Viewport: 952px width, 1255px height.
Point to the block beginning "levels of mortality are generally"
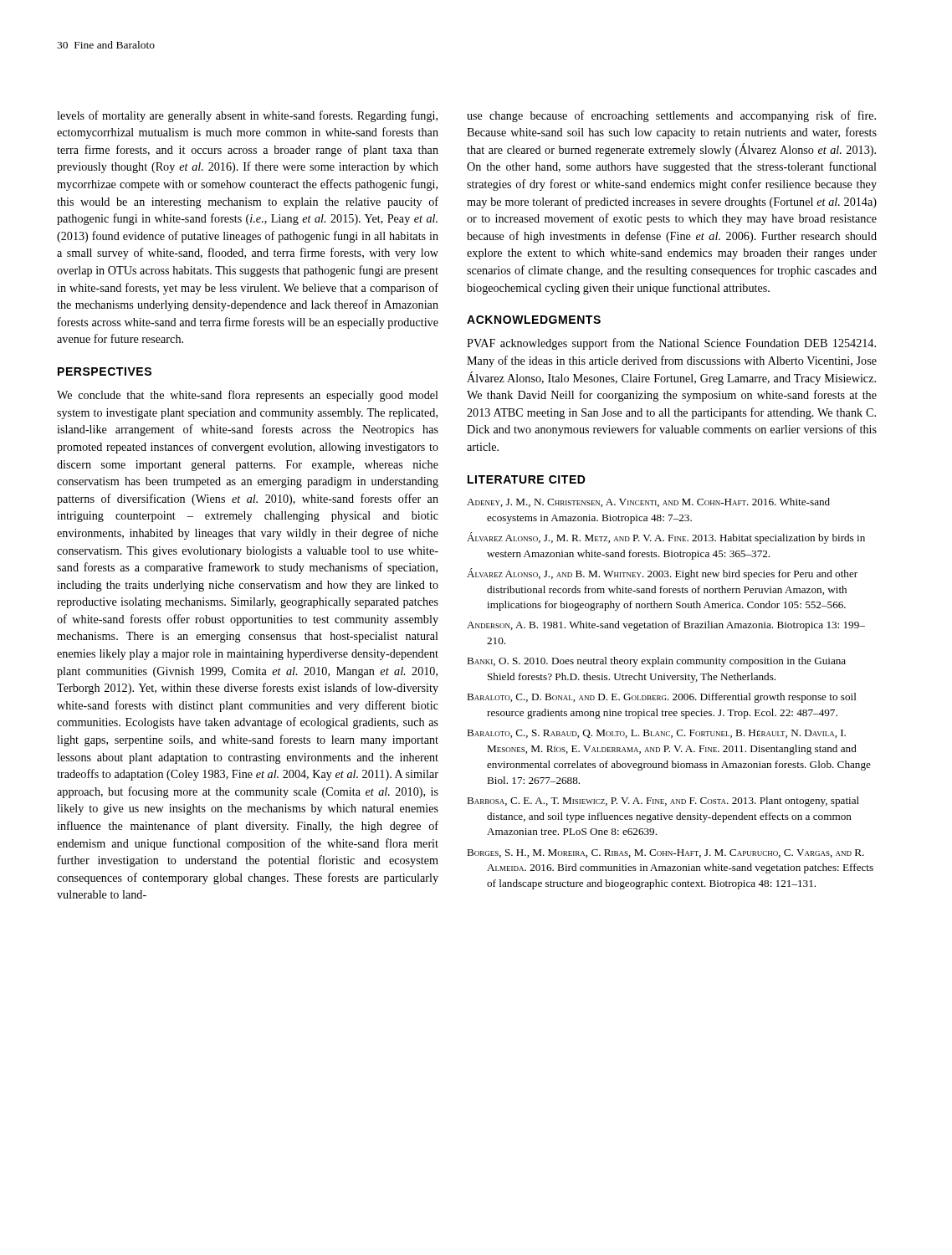(x=248, y=227)
